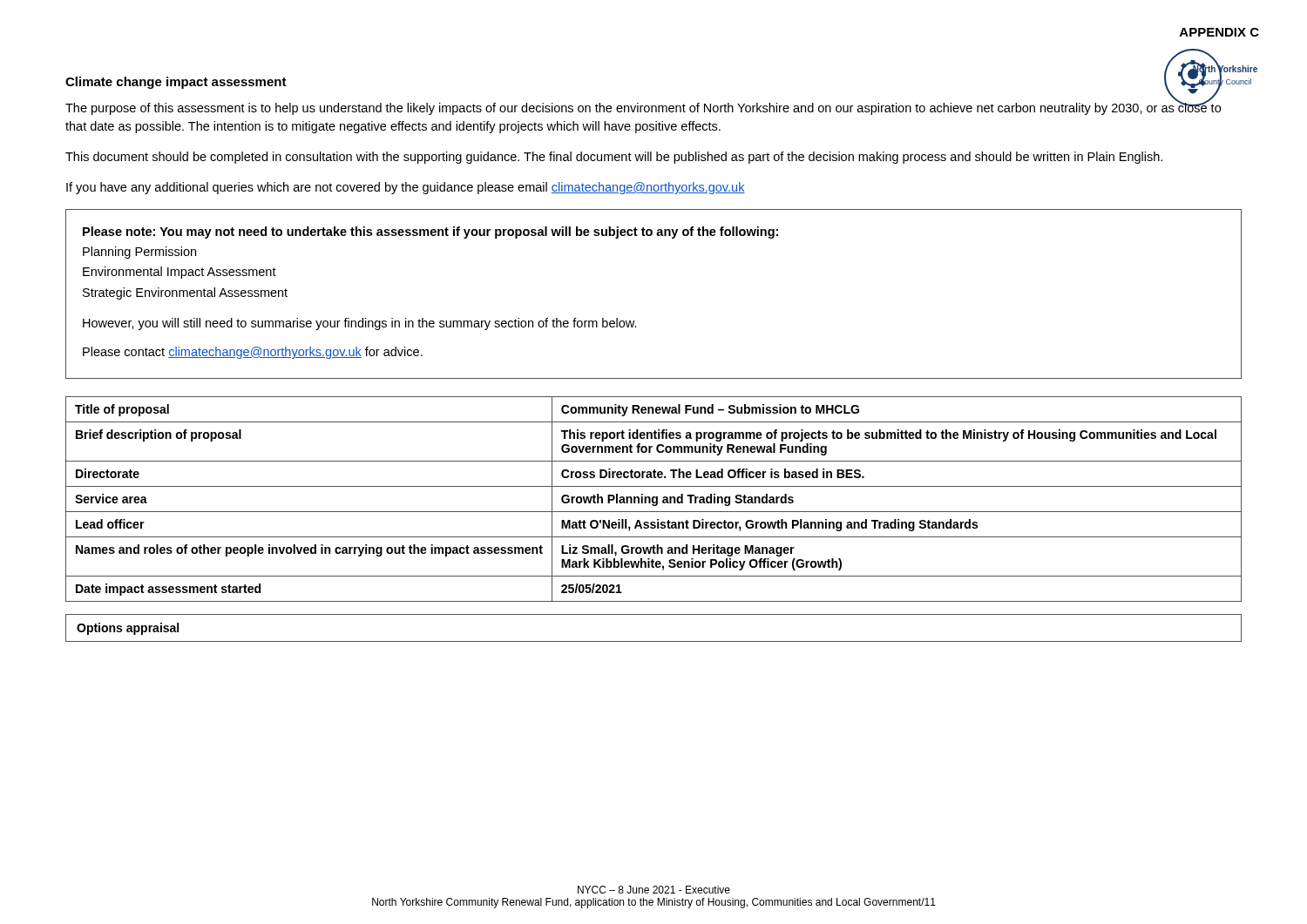Select the table that reads "Cross Directorate. The Lead"
This screenshot has height=924, width=1307.
(654, 499)
